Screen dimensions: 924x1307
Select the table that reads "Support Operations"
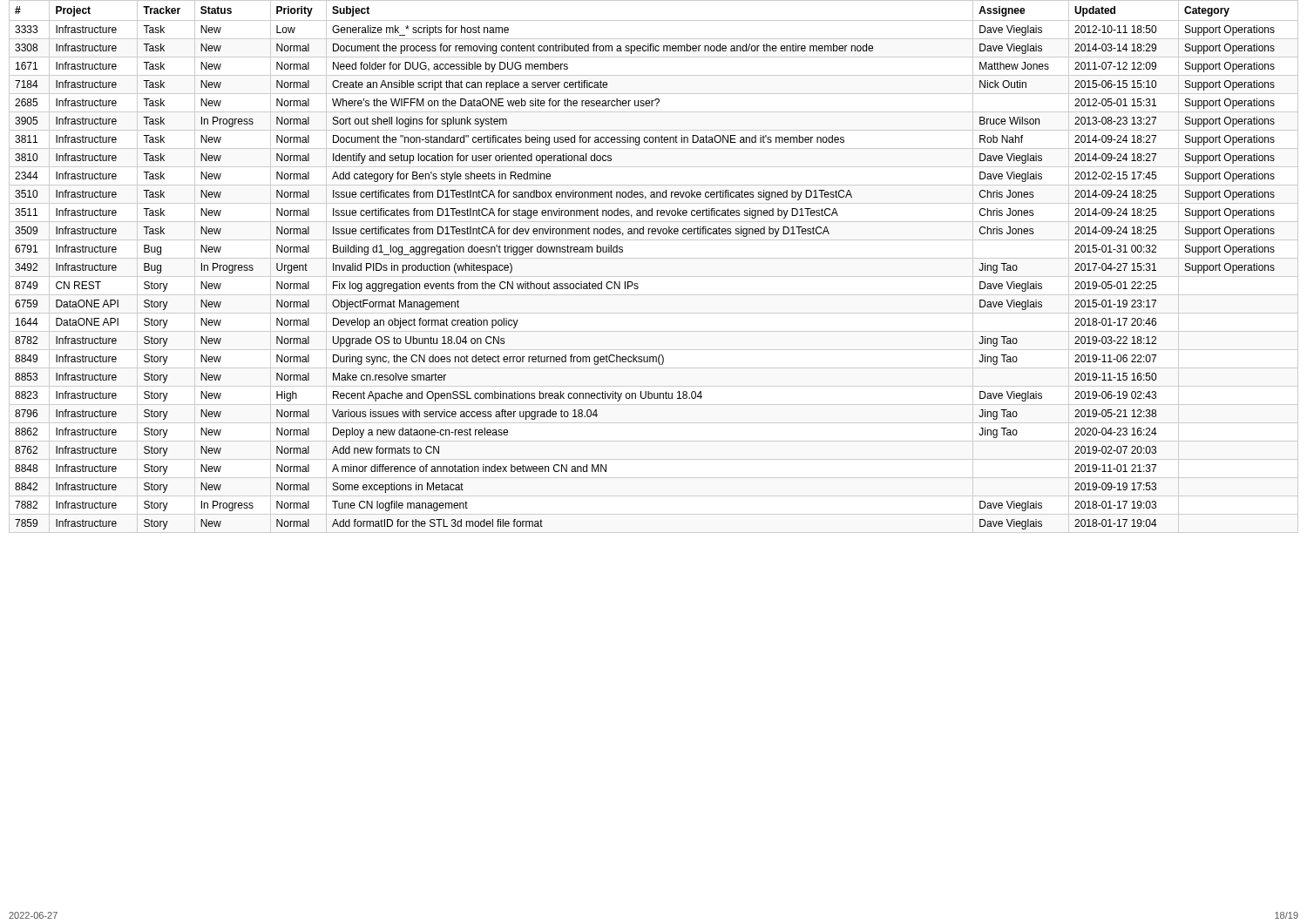click(x=654, y=266)
